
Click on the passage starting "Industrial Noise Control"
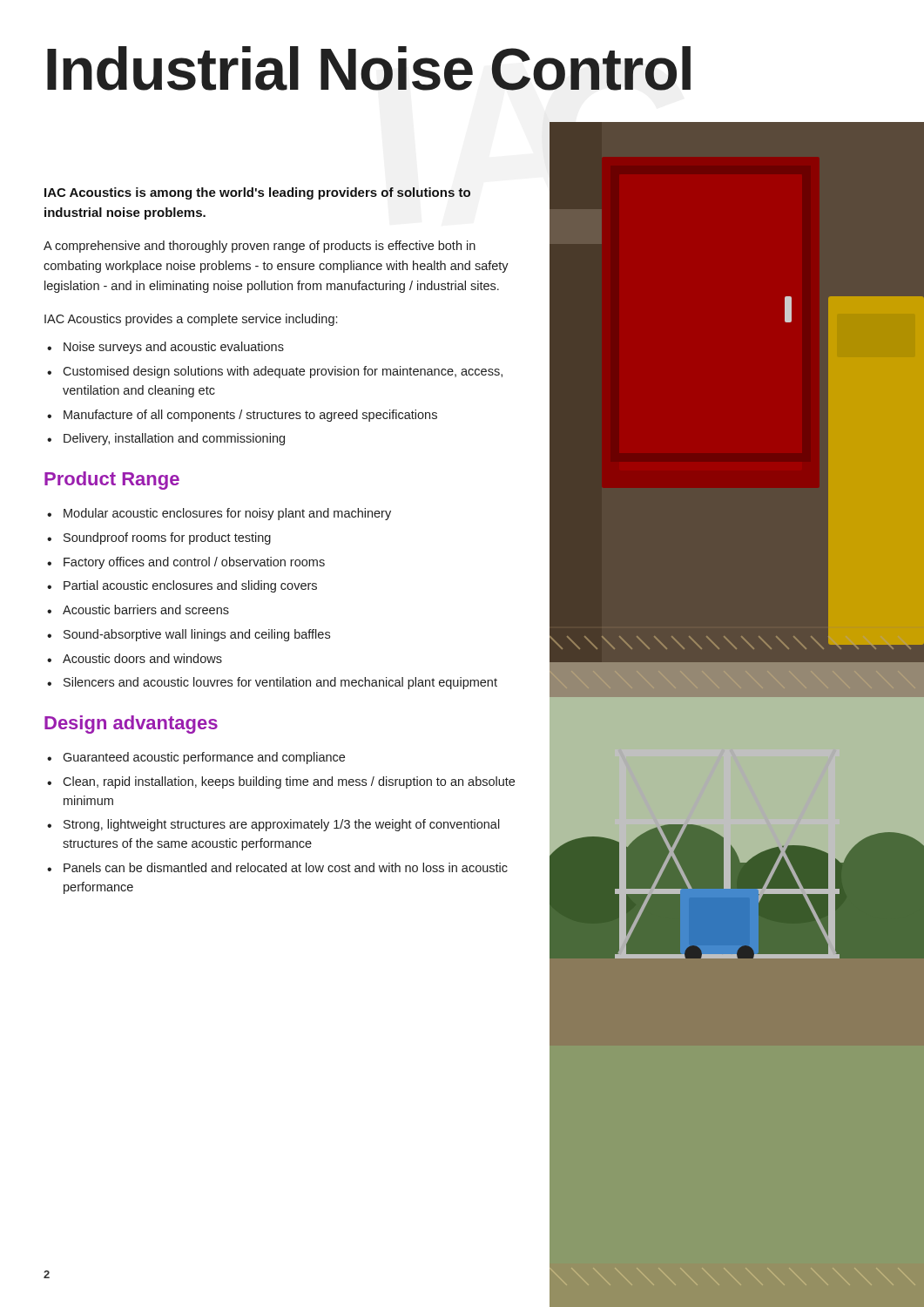coord(370,69)
